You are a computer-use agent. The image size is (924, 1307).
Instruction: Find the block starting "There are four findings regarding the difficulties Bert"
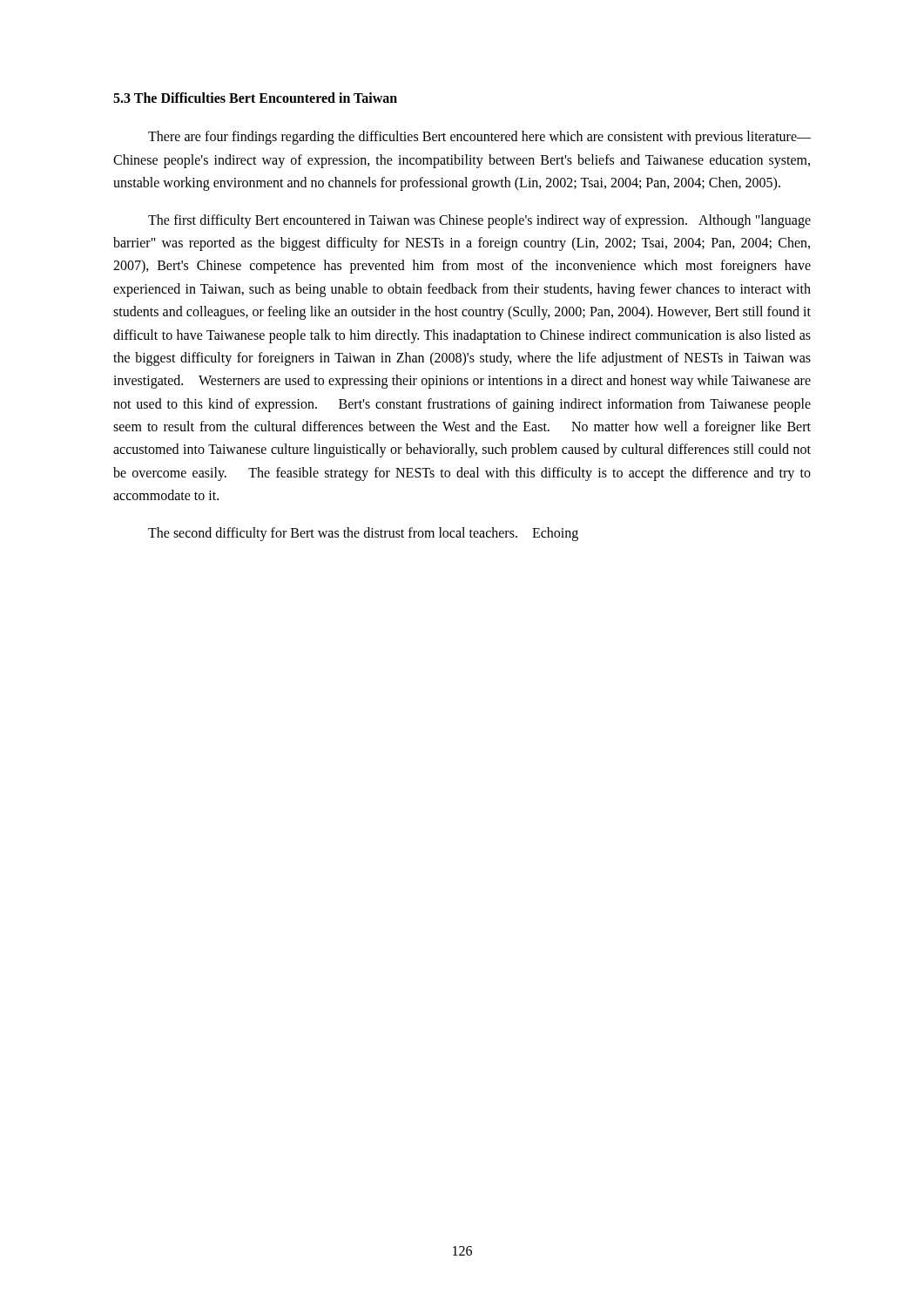point(462,160)
